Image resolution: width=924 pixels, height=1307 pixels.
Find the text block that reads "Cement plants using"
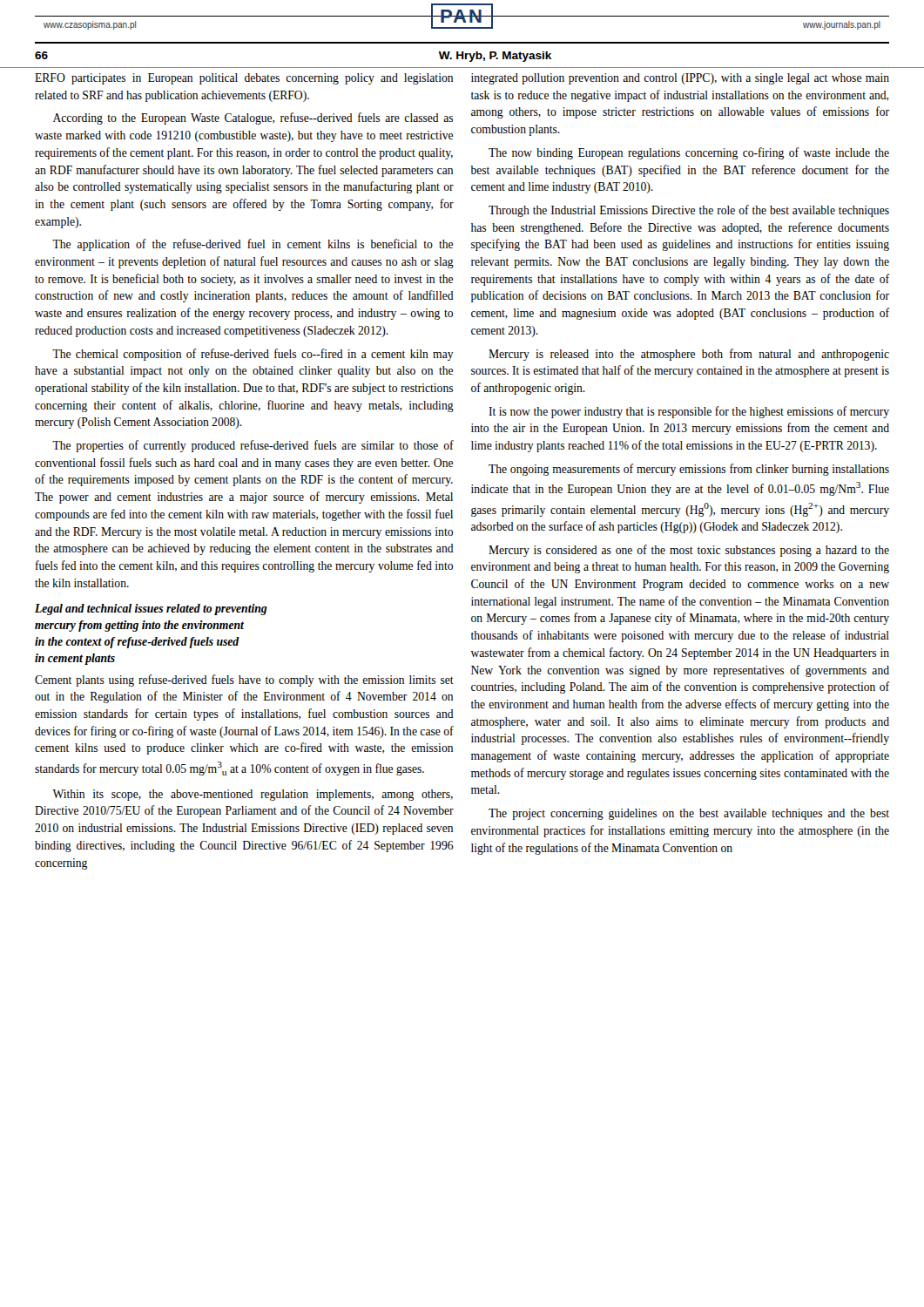click(x=244, y=726)
